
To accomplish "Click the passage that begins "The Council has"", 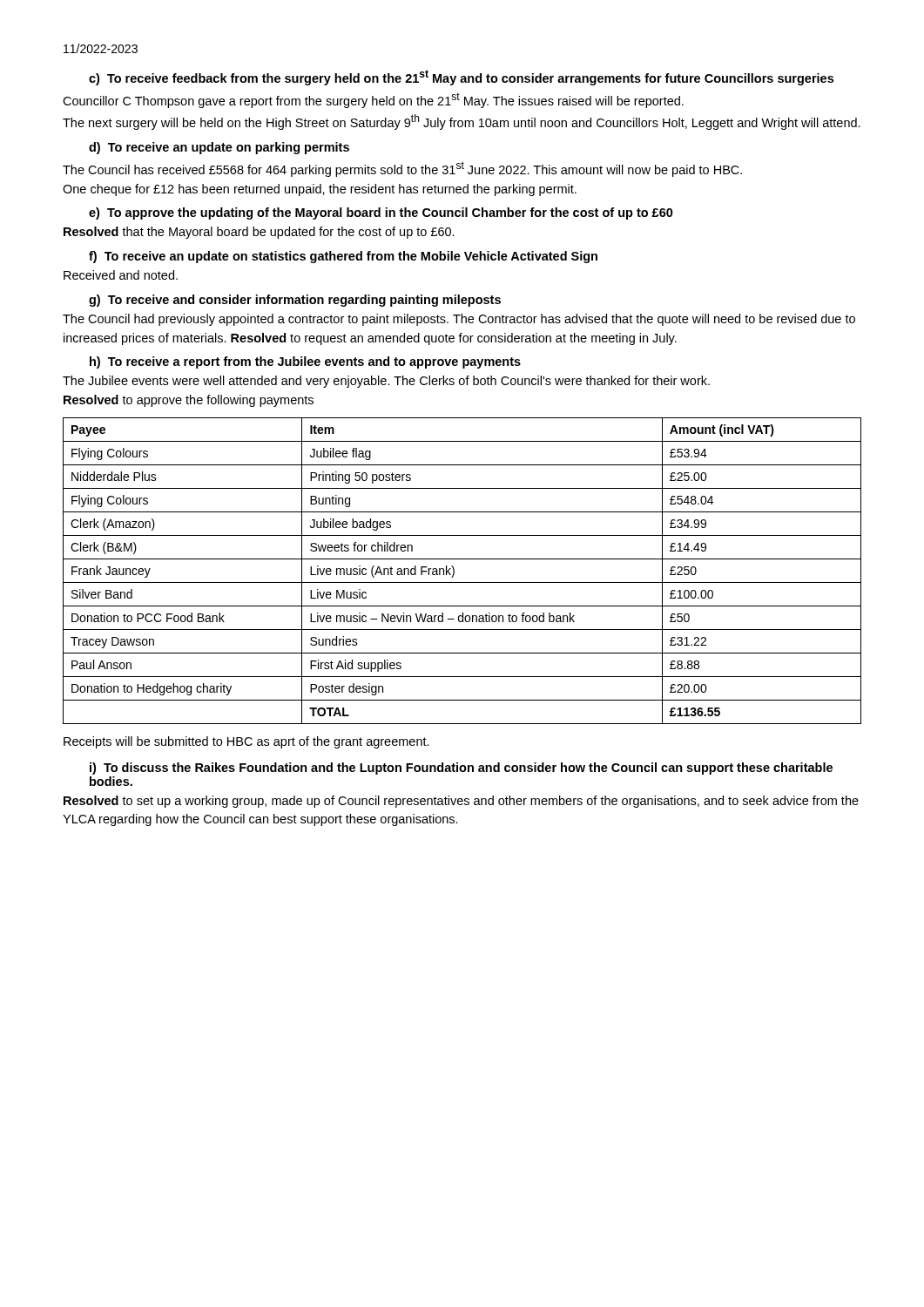I will 403,178.
